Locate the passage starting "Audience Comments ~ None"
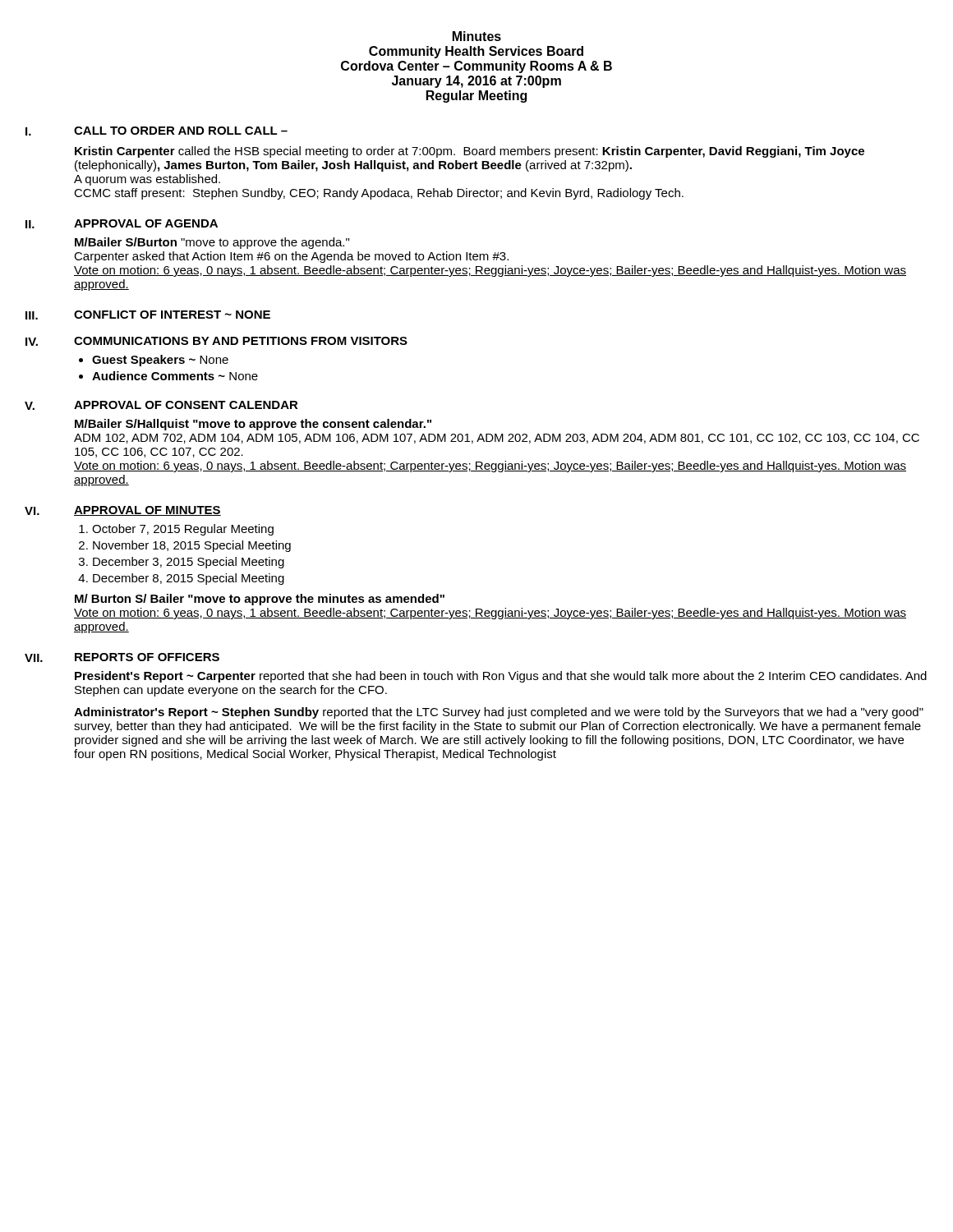Screen dimensions: 1232x953 tap(175, 376)
